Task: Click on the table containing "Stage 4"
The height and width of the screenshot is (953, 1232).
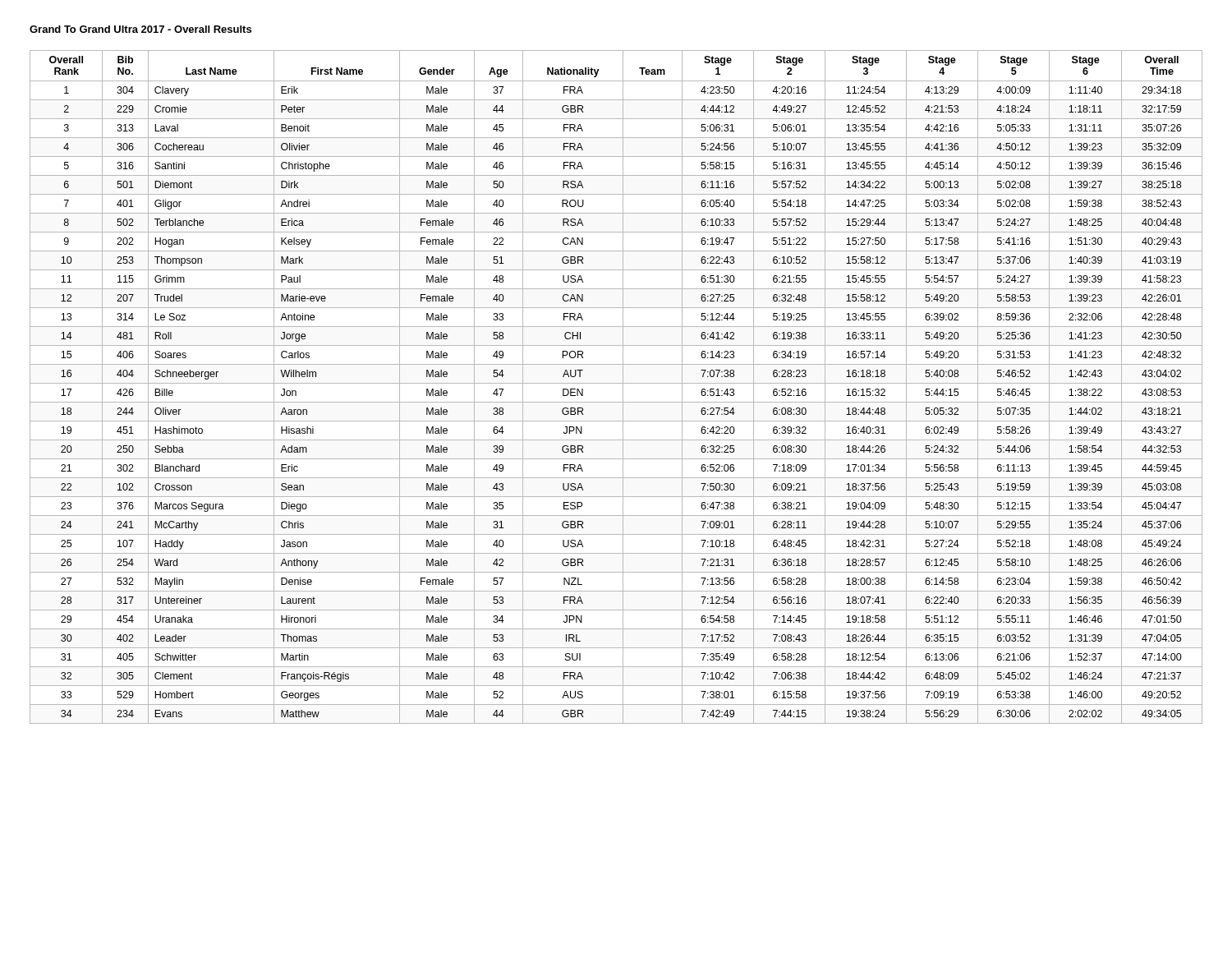Action: point(616,387)
